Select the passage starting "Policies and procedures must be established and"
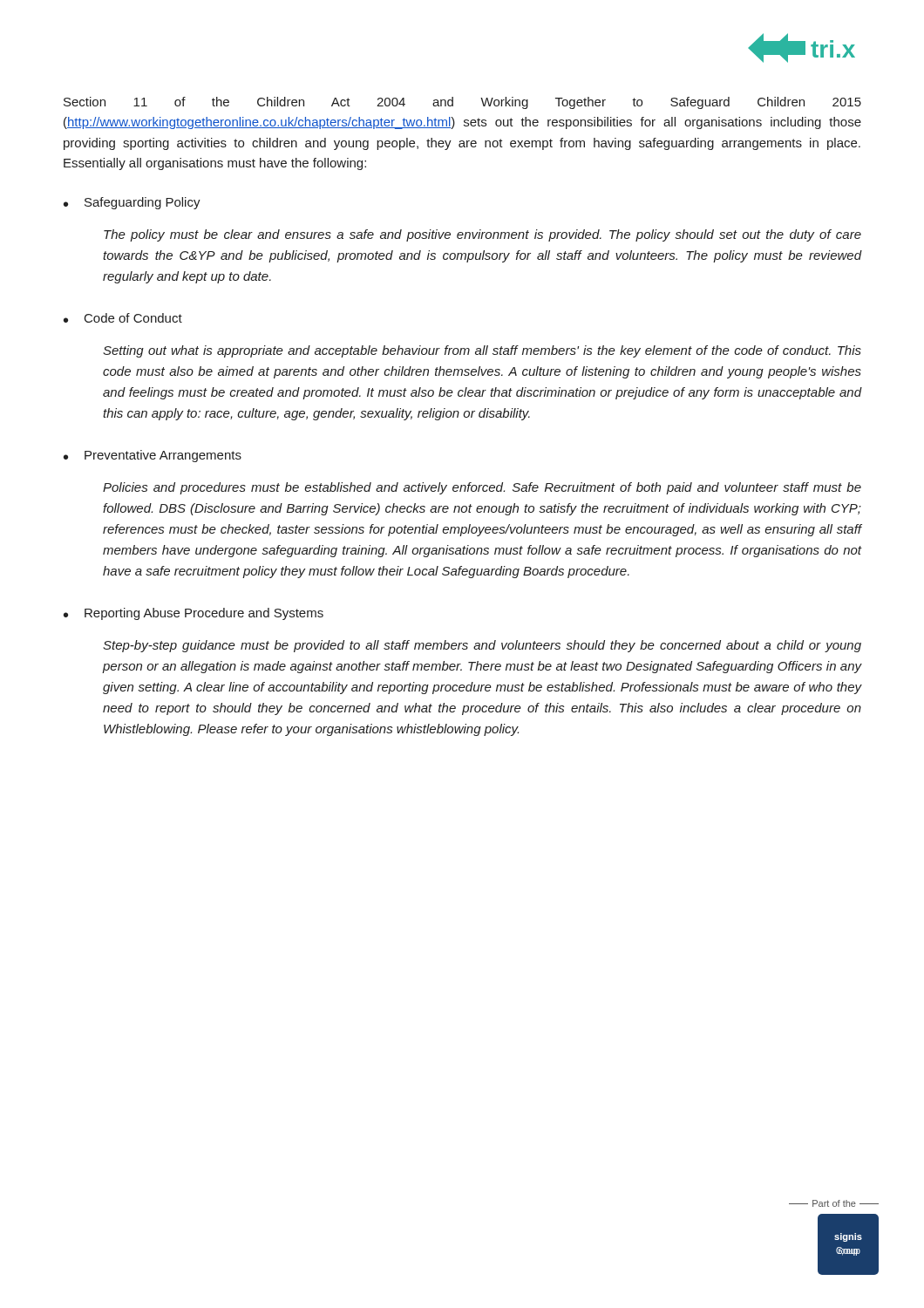 482,529
